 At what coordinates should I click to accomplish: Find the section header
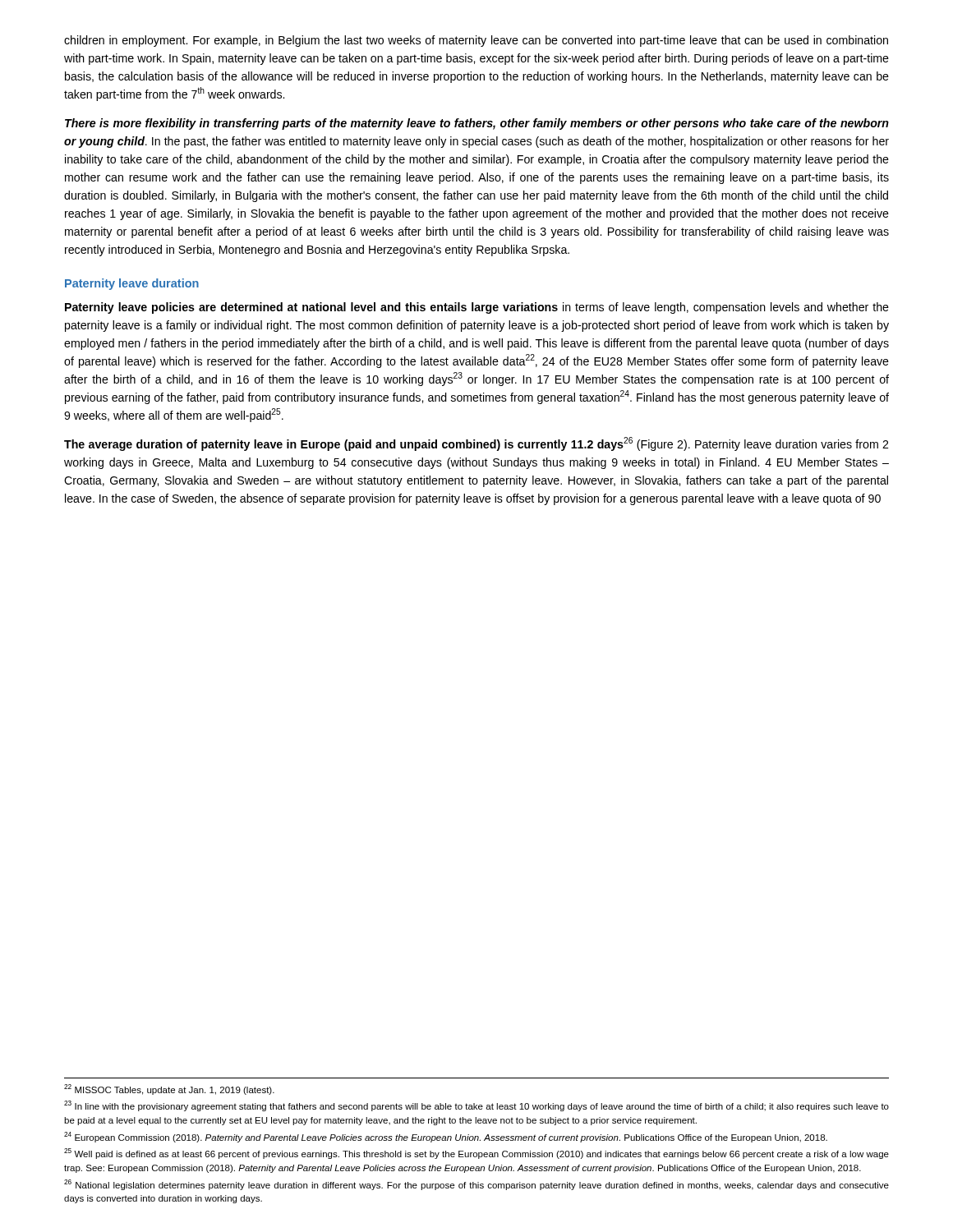(x=132, y=283)
